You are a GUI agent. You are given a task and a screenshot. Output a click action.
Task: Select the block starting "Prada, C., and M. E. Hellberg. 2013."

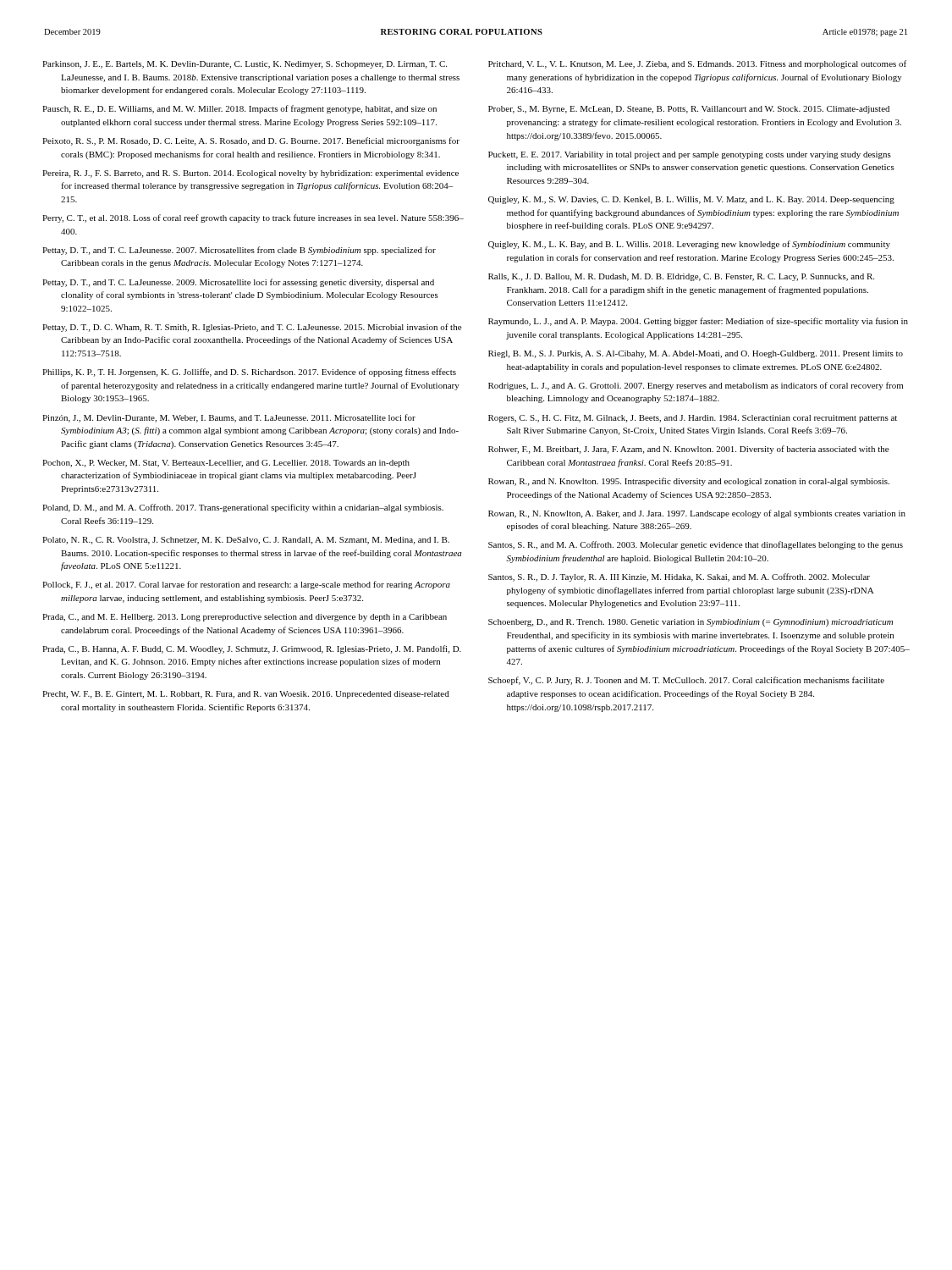click(x=245, y=623)
